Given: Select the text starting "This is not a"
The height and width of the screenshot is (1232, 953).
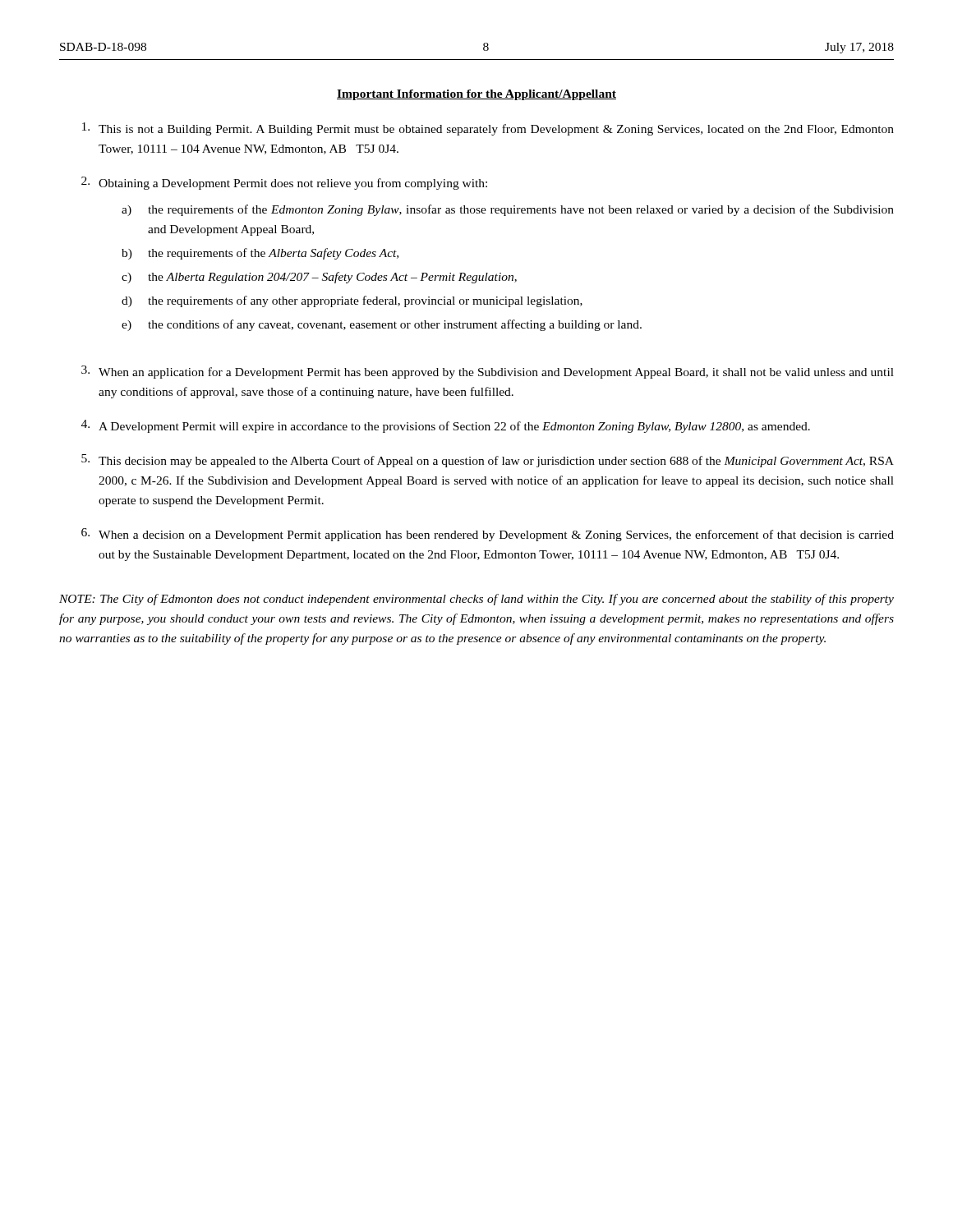Looking at the screenshot, I should [x=476, y=139].
